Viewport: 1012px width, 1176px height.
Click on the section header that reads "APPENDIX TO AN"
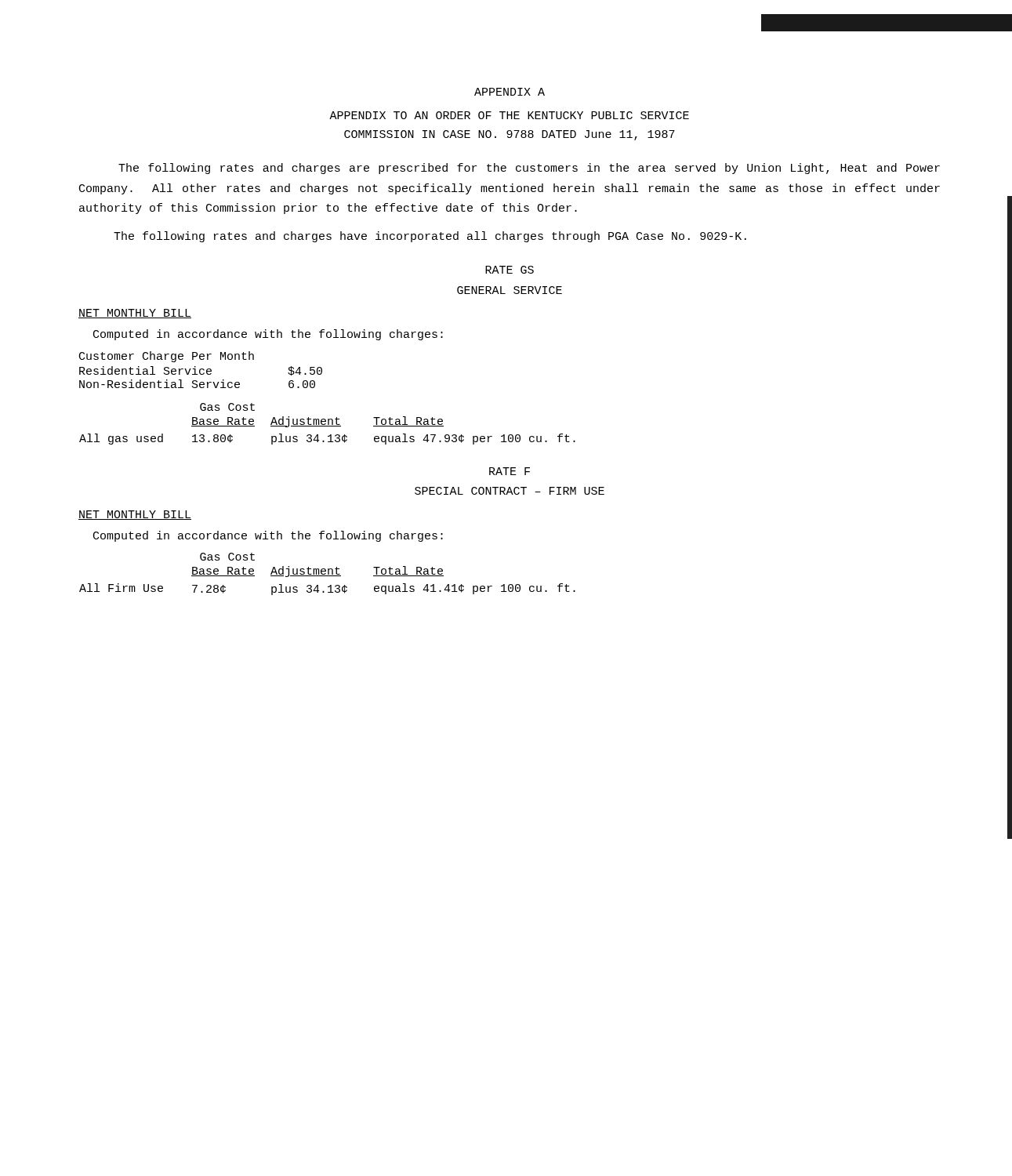pos(510,126)
